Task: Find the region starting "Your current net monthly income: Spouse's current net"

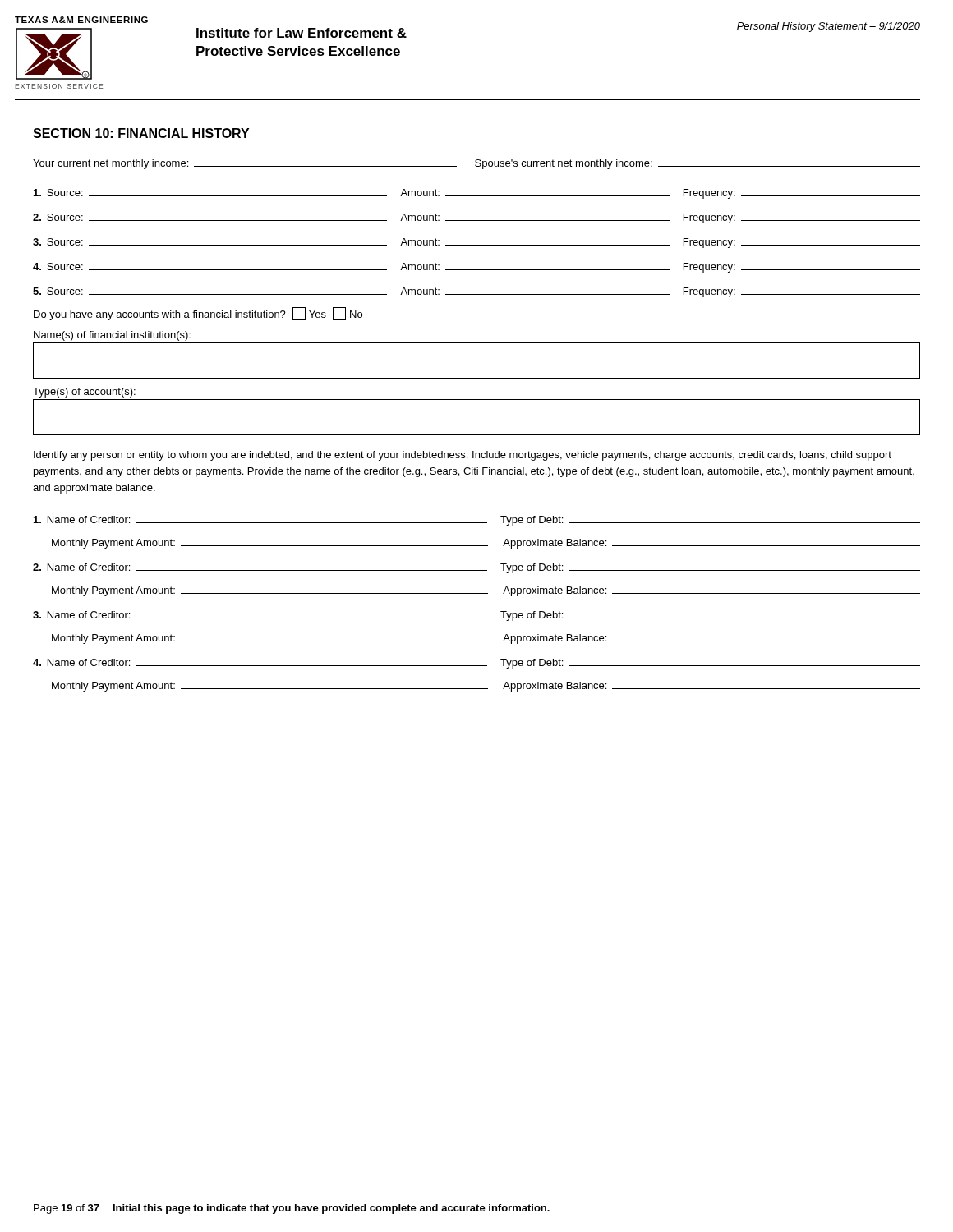Action: (476, 161)
